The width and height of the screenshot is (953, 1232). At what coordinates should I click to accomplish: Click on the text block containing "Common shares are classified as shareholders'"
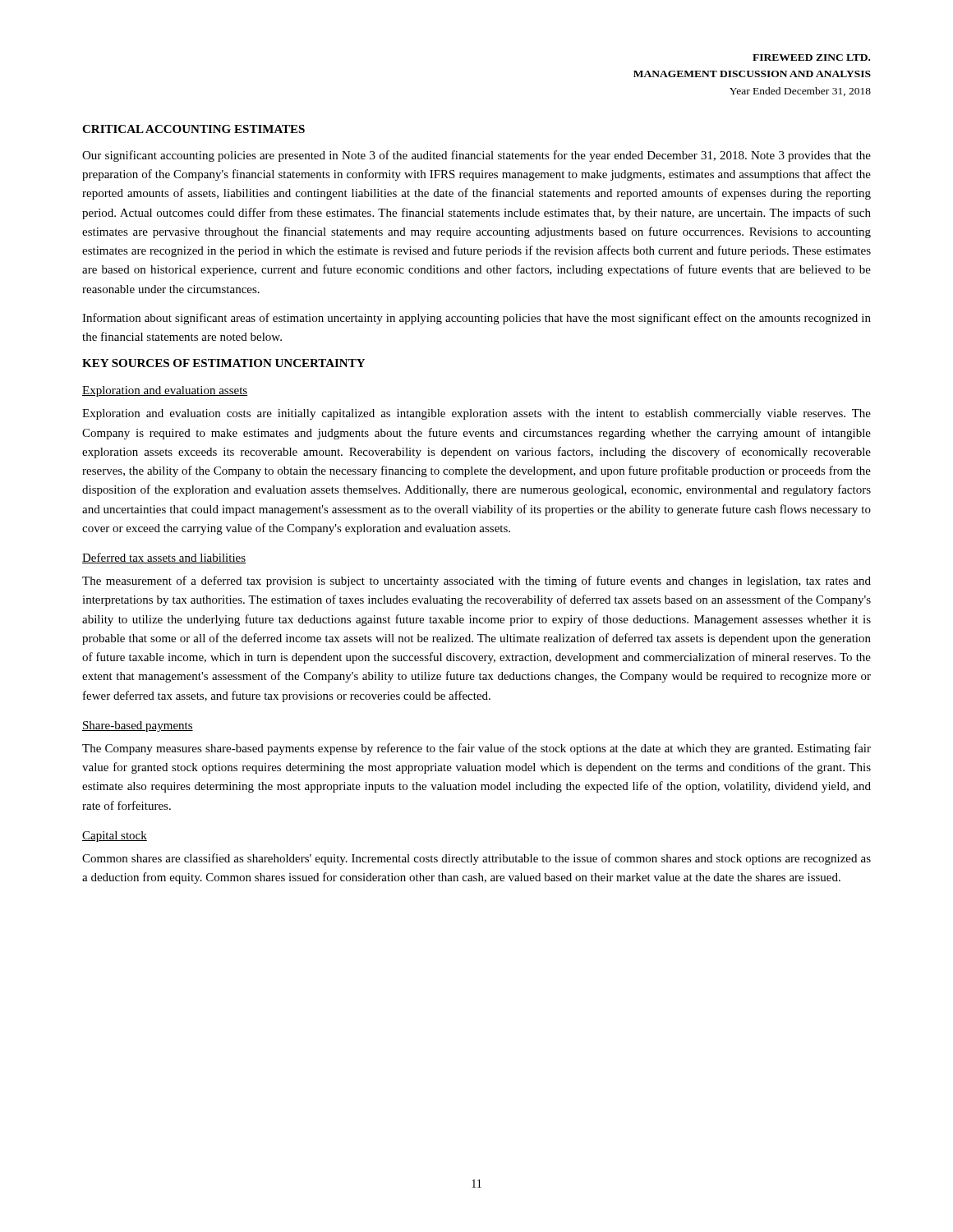pyautogui.click(x=476, y=868)
